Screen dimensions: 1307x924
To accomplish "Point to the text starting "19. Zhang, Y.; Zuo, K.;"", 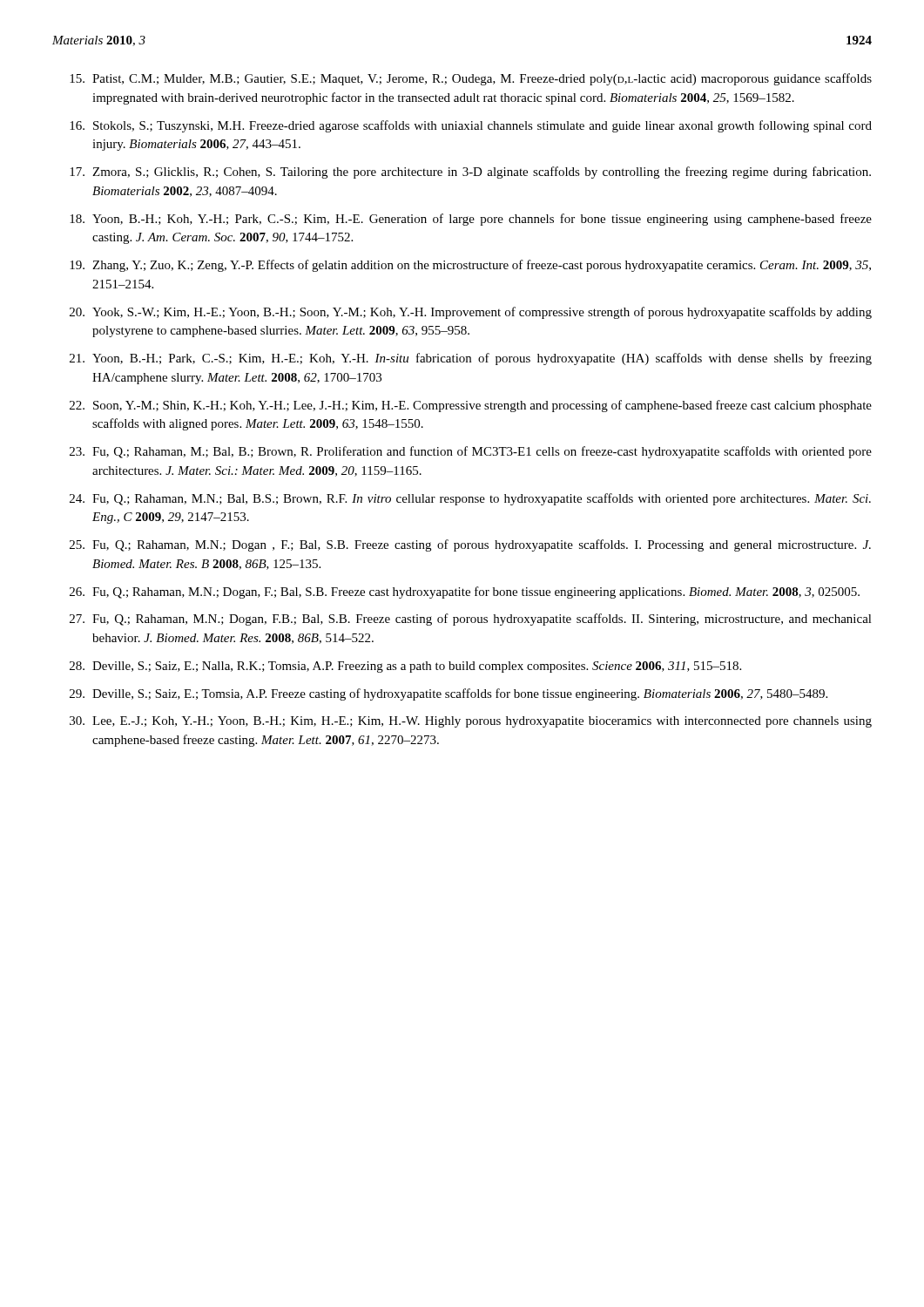I will (x=462, y=275).
